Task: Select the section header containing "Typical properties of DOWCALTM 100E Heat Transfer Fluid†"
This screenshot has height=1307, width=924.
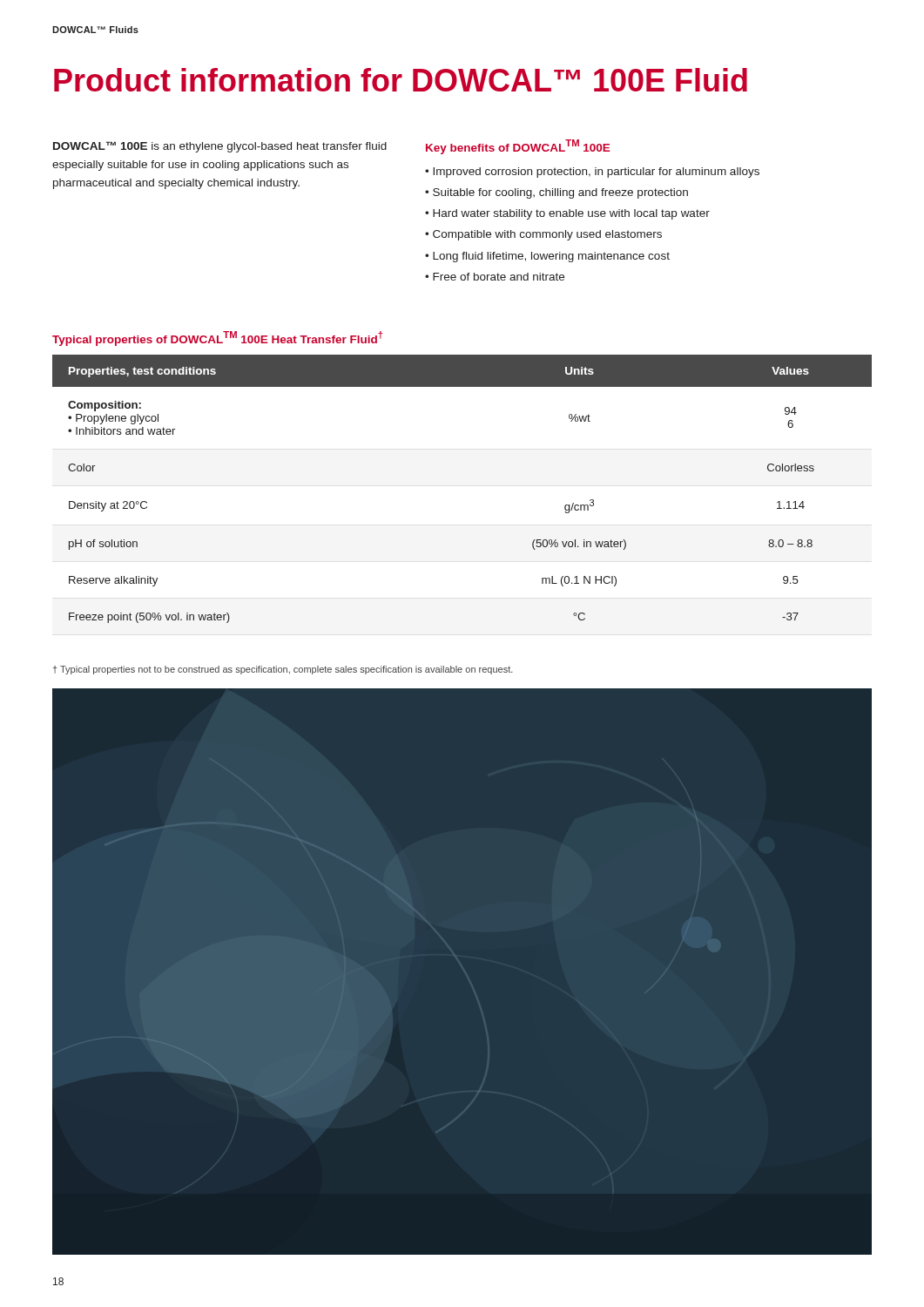Action: pos(218,337)
